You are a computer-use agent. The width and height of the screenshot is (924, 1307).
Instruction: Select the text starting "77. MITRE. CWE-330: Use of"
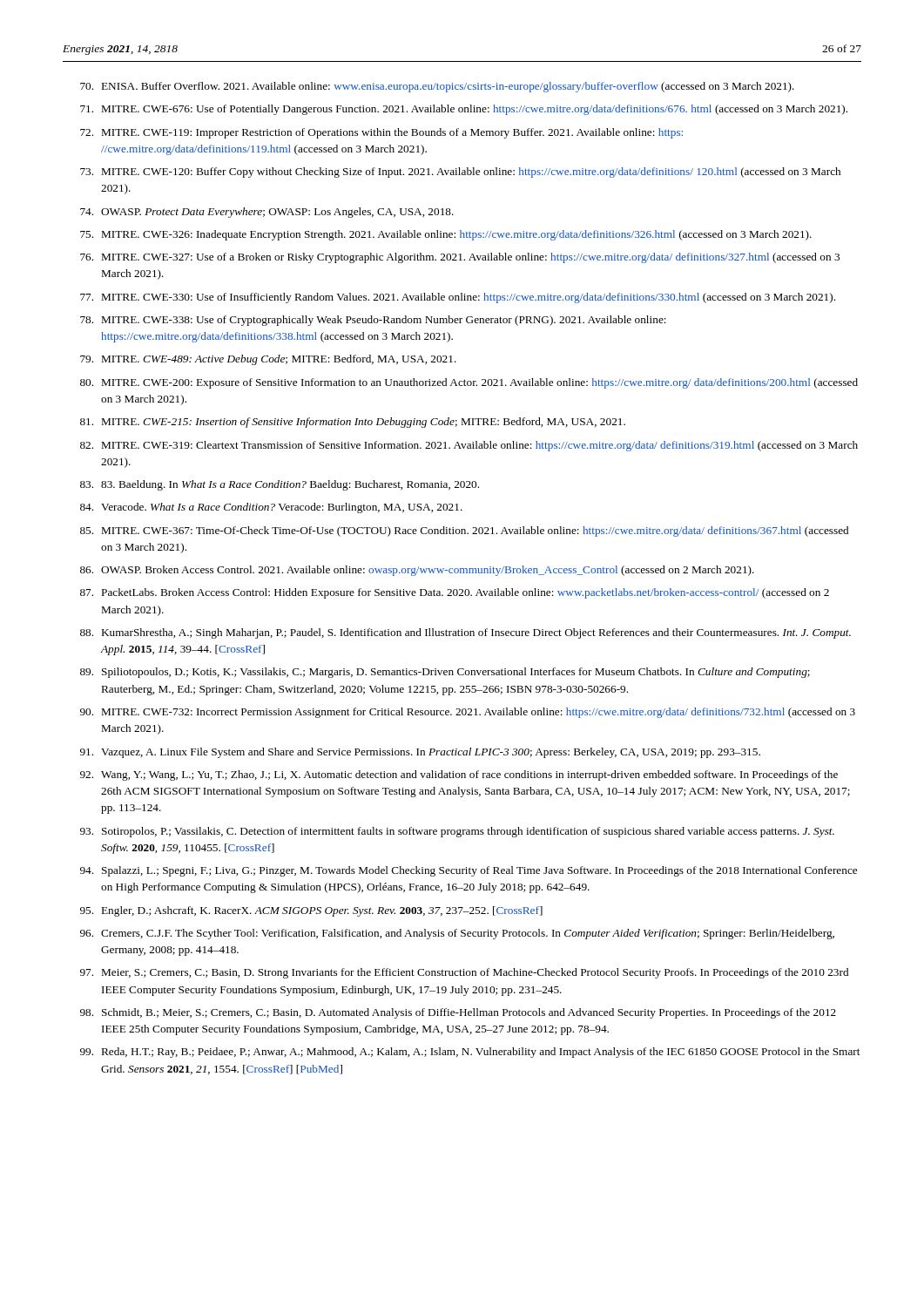click(x=462, y=296)
